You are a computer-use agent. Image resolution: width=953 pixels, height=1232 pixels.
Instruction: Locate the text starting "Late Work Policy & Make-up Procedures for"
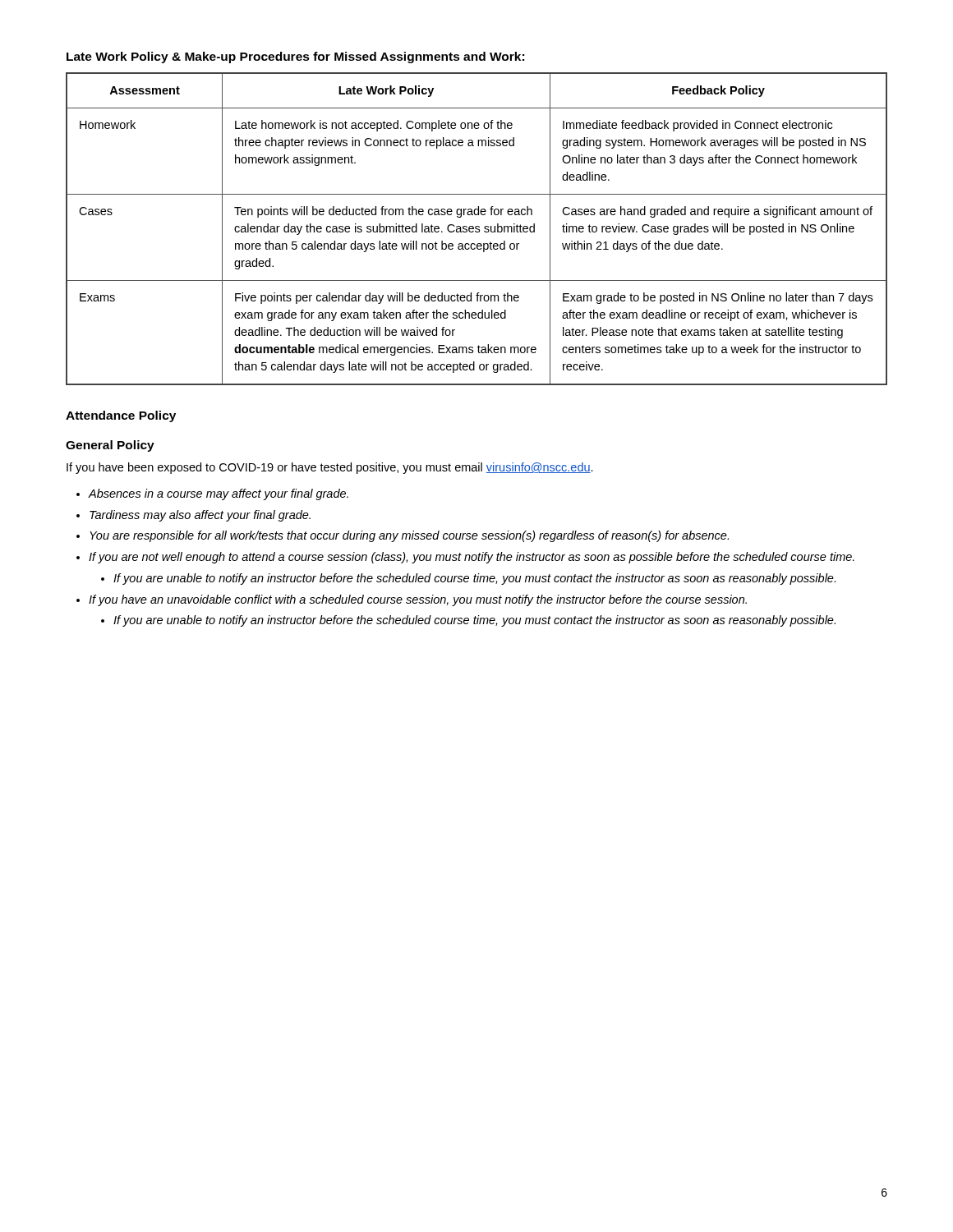pyautogui.click(x=296, y=56)
